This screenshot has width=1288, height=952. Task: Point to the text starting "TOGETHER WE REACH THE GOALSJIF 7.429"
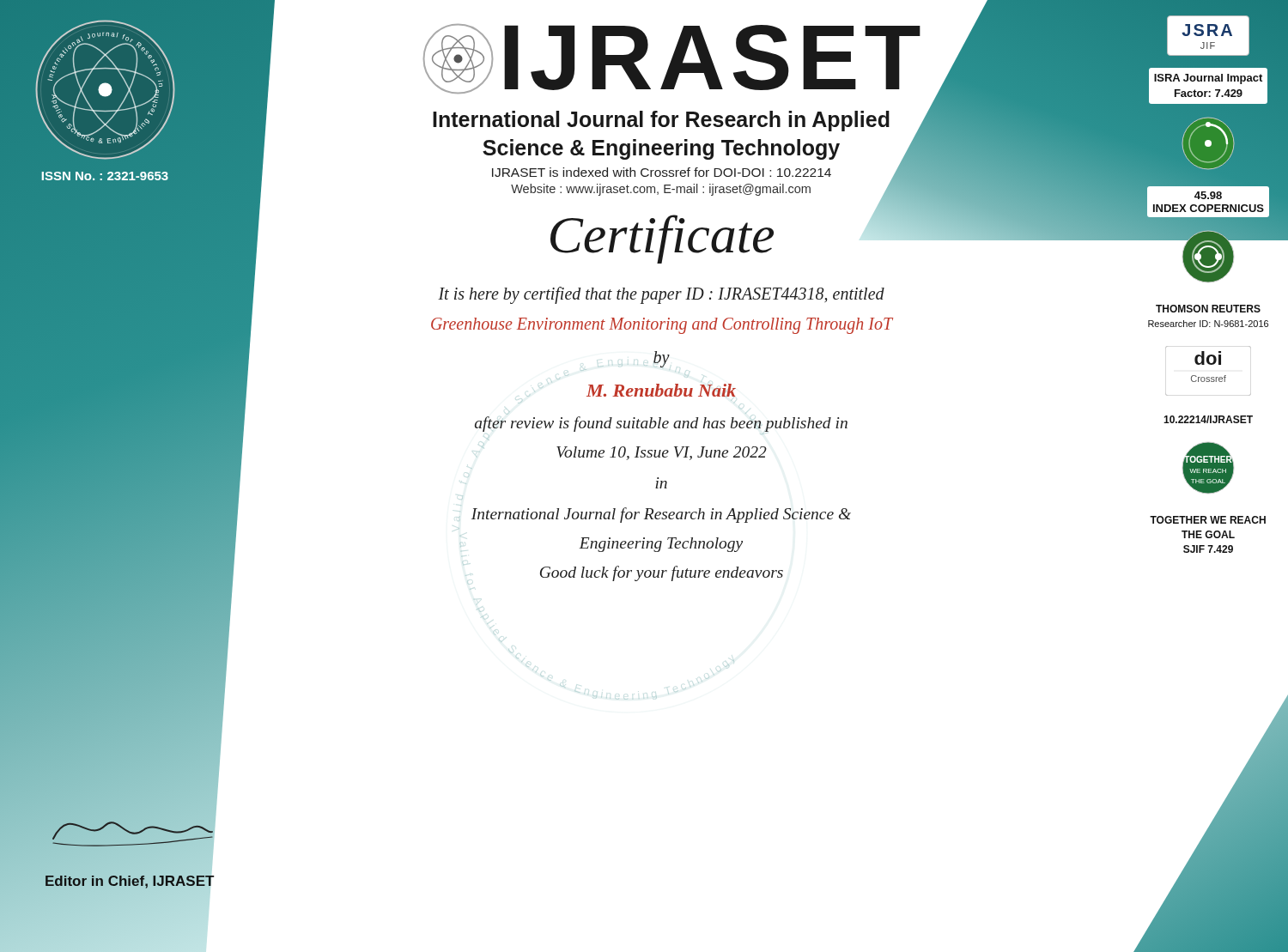click(x=1208, y=535)
